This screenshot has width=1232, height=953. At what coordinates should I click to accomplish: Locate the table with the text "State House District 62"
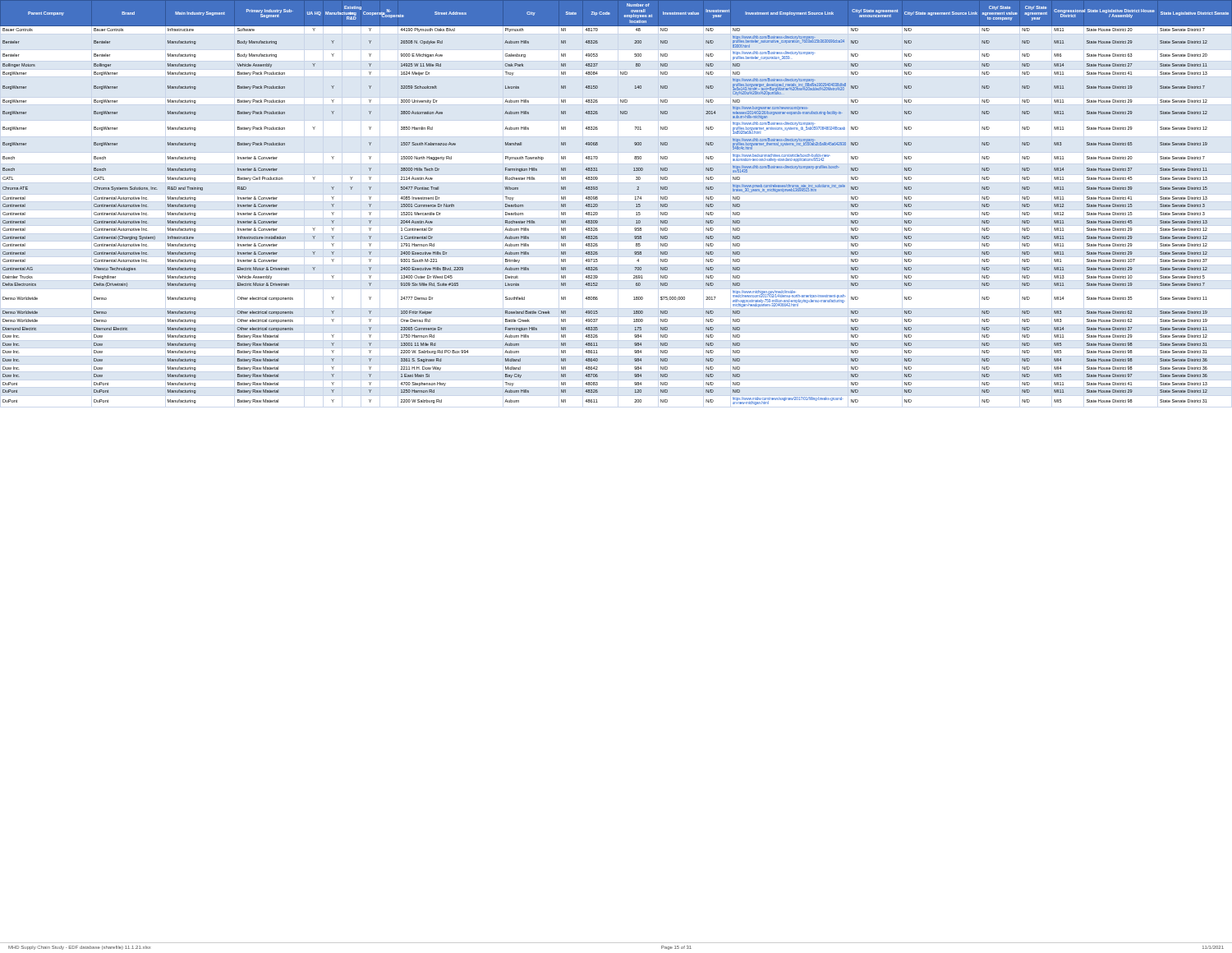(616, 204)
